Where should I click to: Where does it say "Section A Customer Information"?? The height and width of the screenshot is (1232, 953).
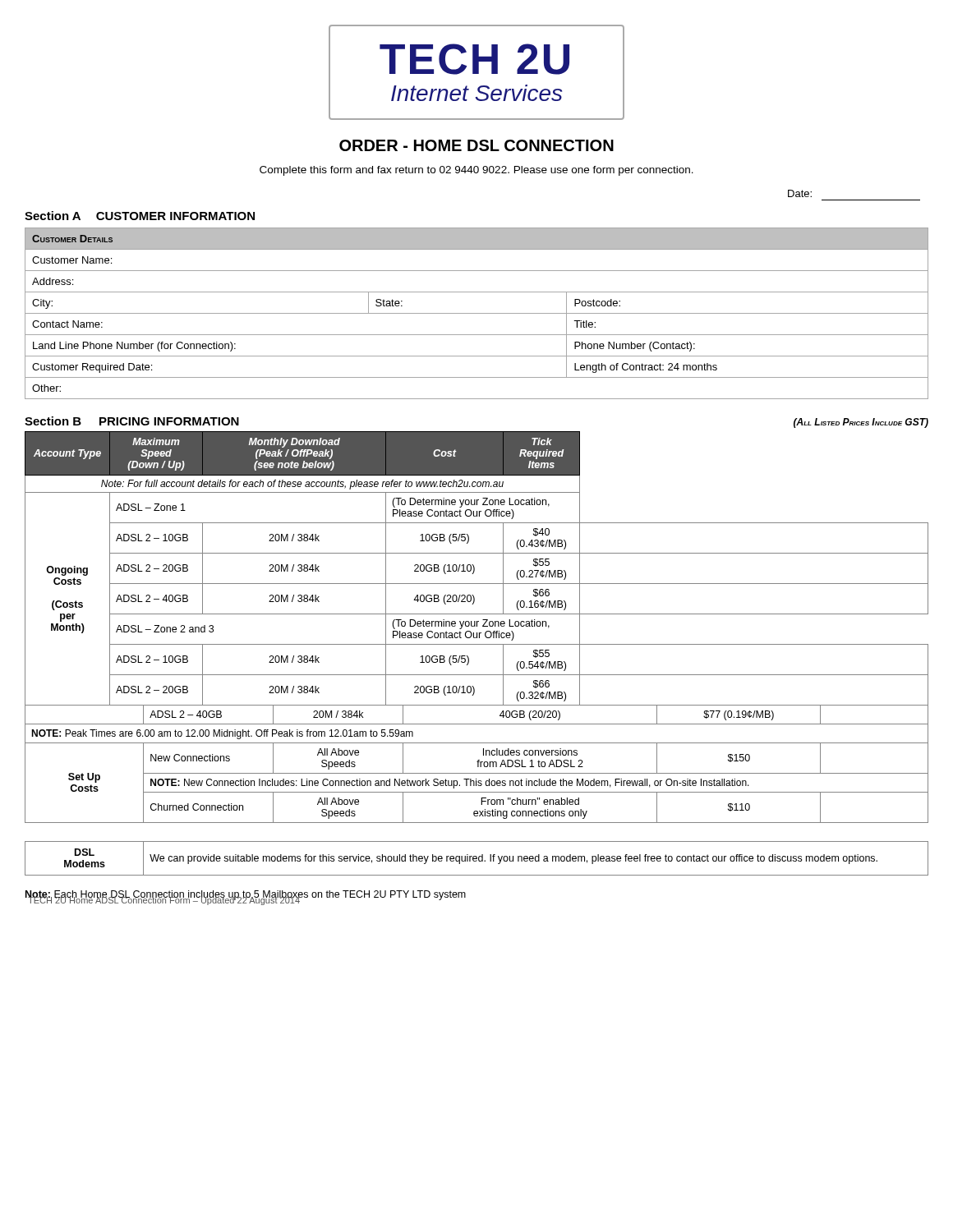click(x=140, y=216)
